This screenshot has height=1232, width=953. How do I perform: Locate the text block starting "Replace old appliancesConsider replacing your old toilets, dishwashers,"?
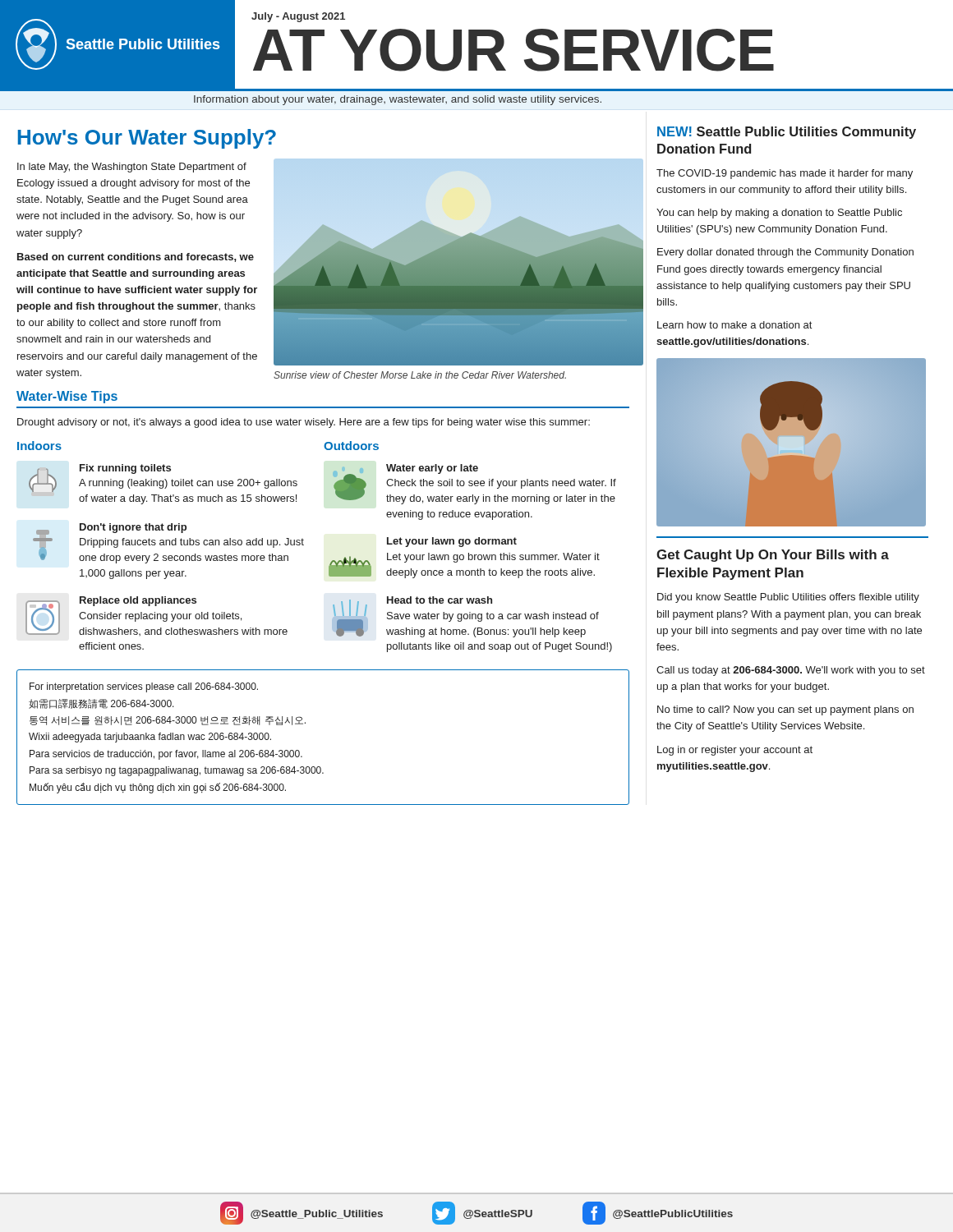pos(160,624)
